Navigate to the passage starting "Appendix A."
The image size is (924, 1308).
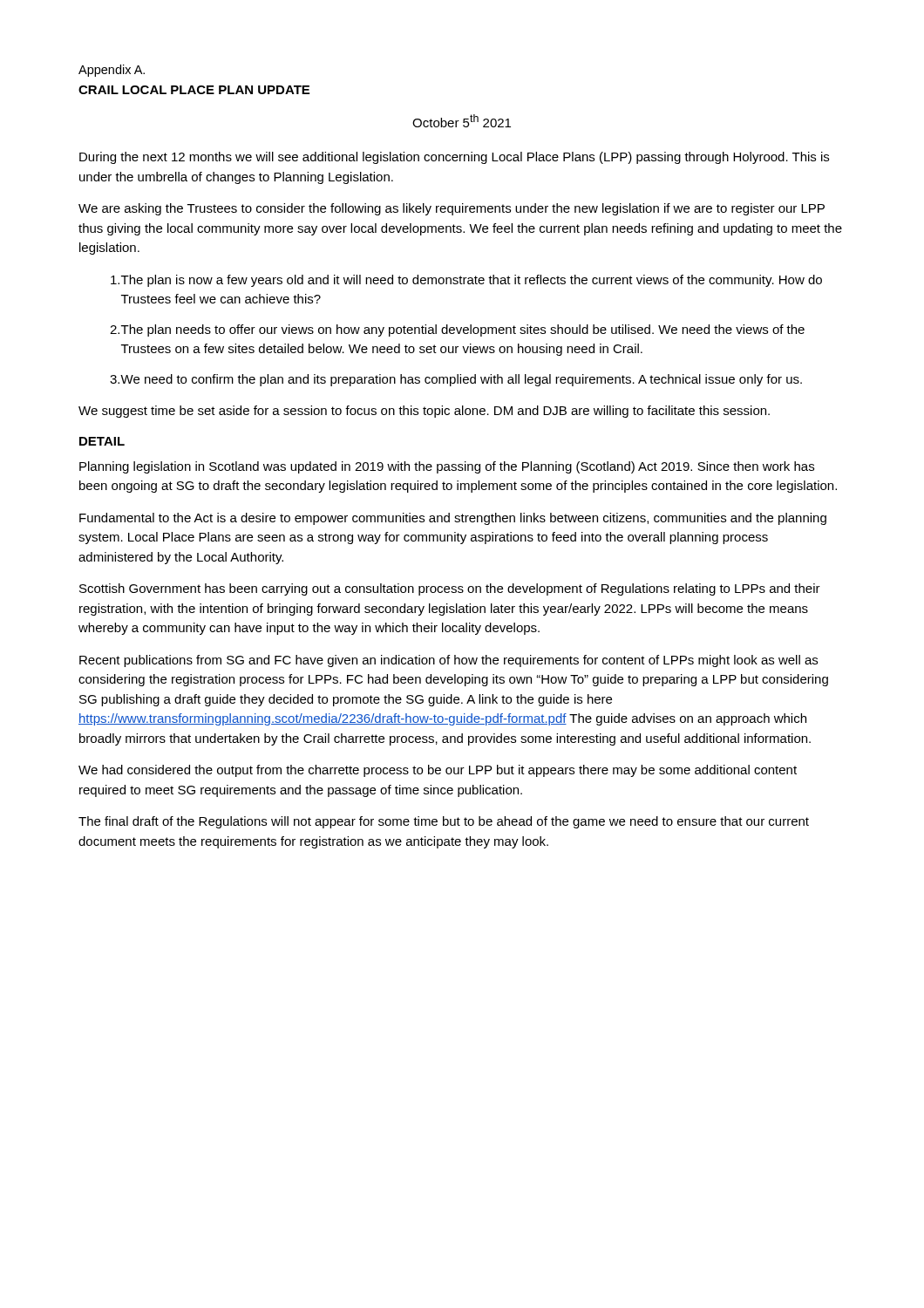[112, 70]
